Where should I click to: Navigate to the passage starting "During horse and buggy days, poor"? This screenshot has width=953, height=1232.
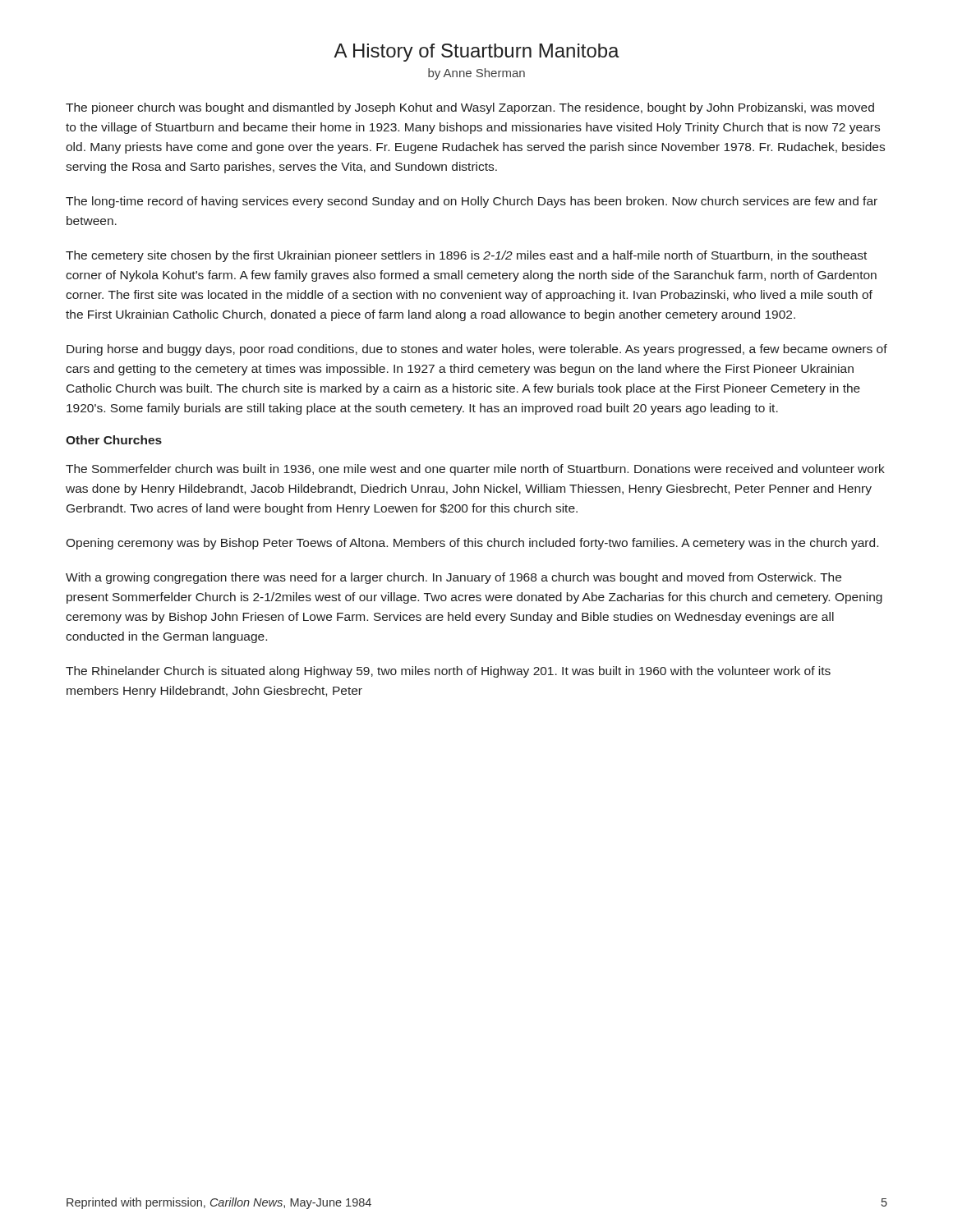click(x=476, y=378)
